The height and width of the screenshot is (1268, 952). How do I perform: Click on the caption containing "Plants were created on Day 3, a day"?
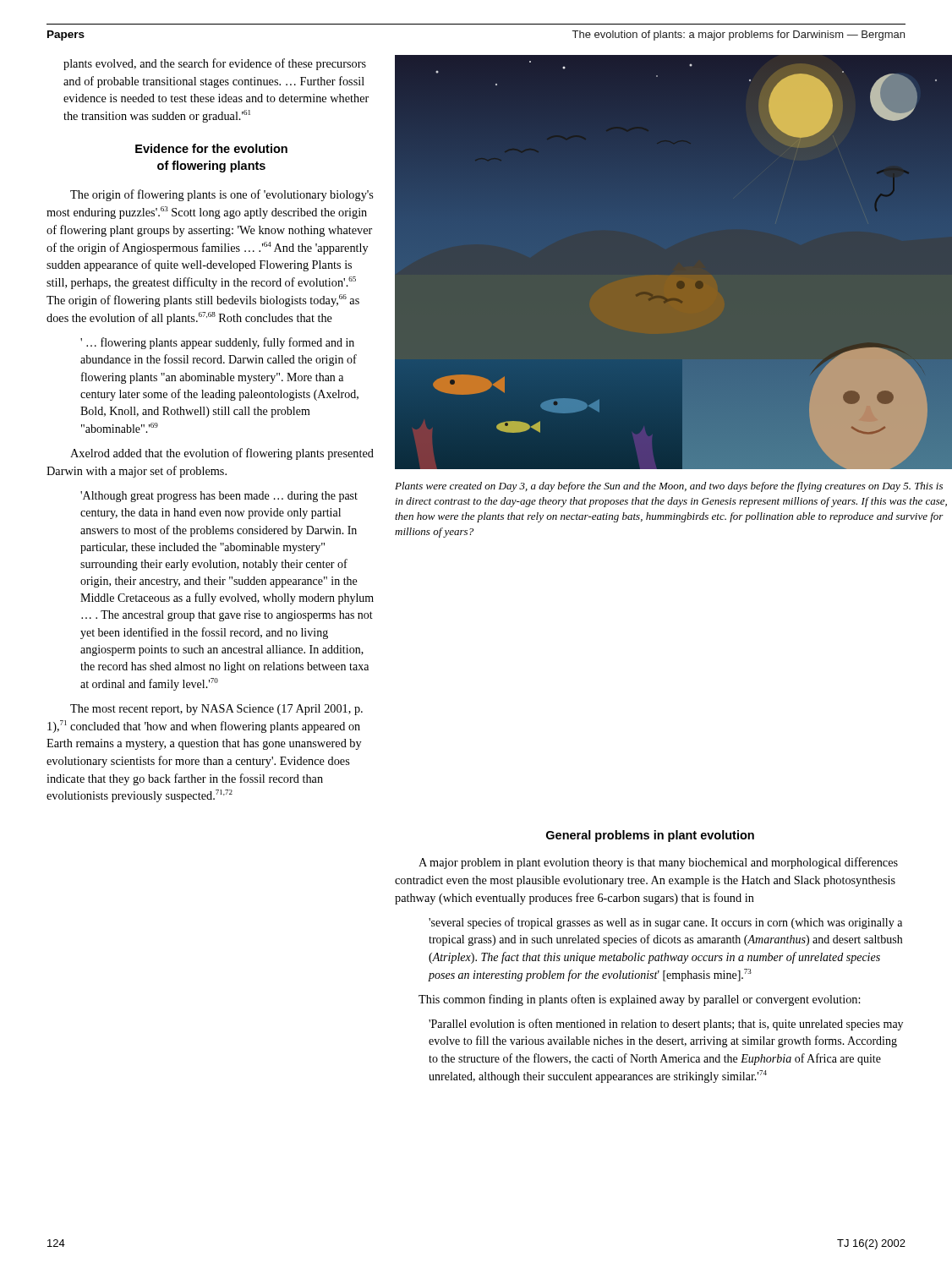[671, 508]
